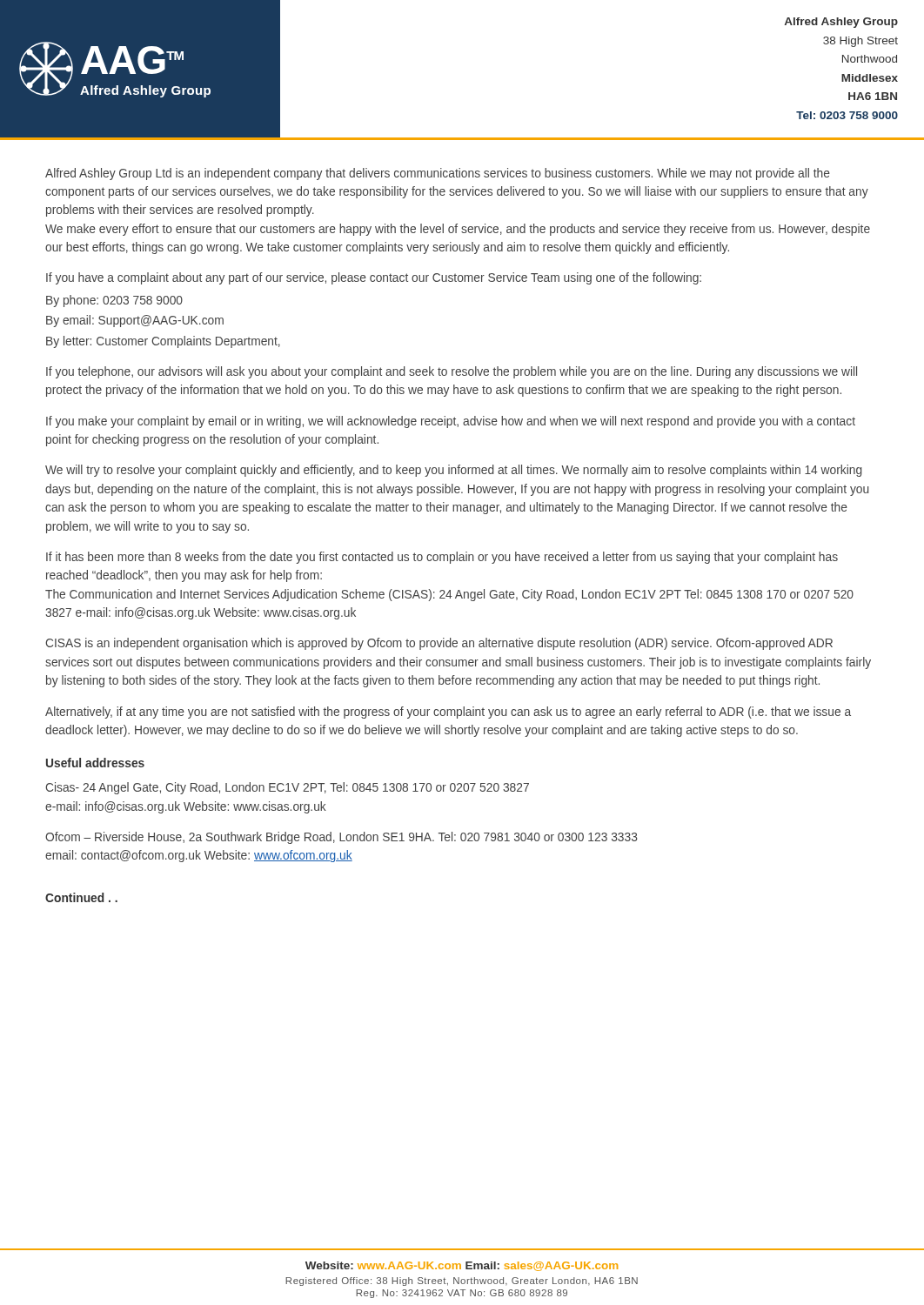
Task: Select the text block containing "Cisas- 24 Angel Gate,"
Action: click(287, 797)
